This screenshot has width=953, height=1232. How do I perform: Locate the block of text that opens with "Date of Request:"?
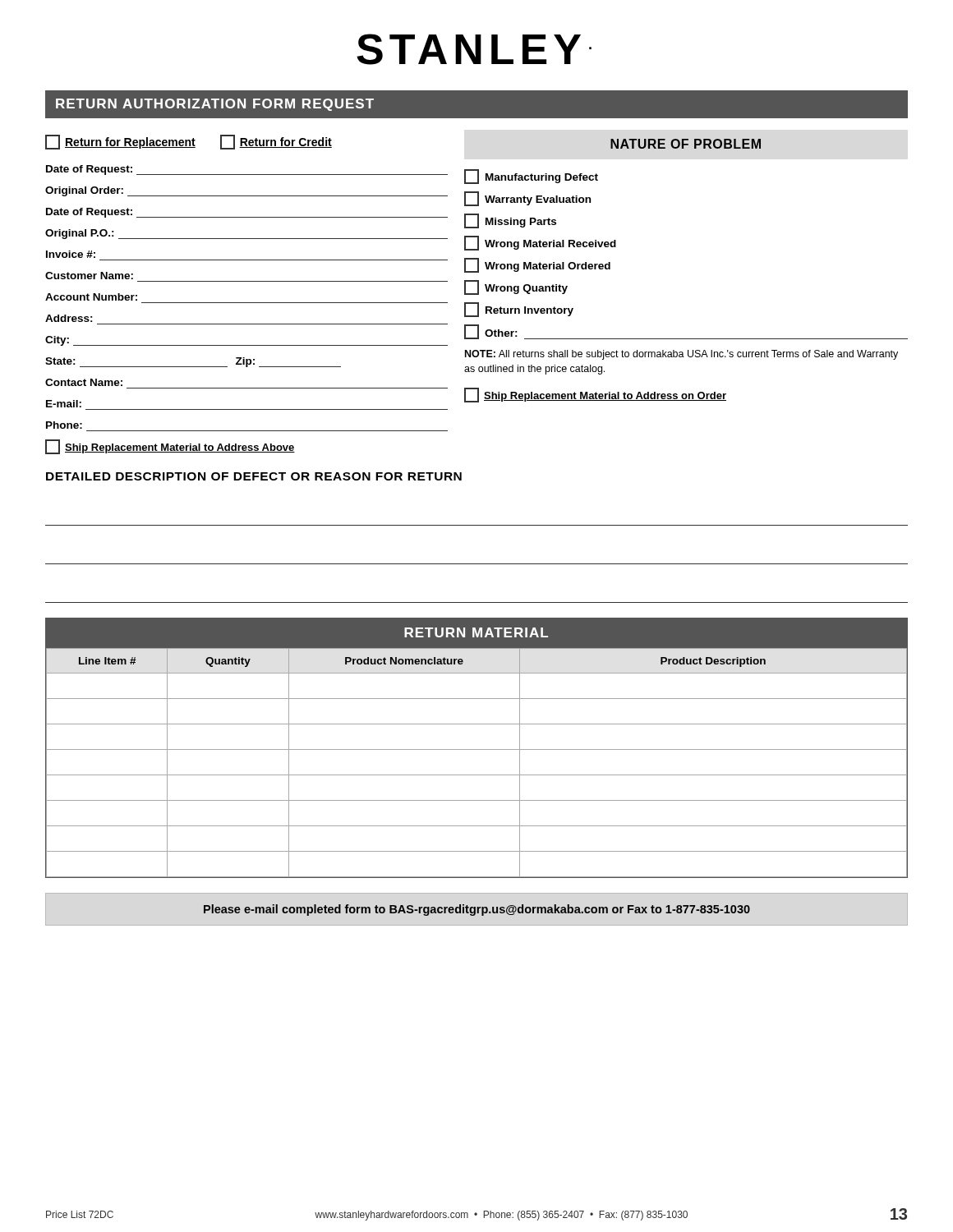(246, 296)
